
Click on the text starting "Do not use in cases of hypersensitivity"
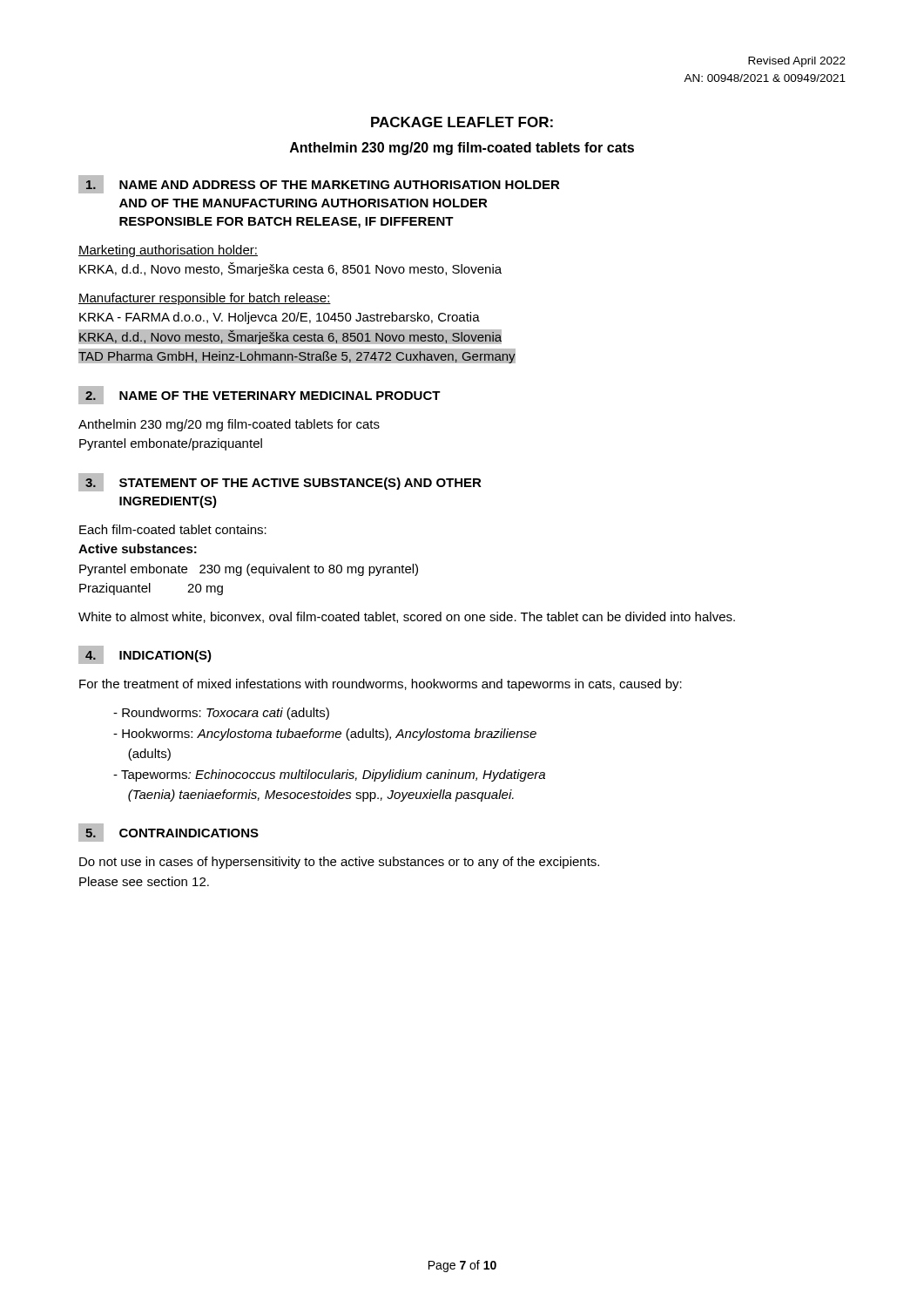pos(339,871)
